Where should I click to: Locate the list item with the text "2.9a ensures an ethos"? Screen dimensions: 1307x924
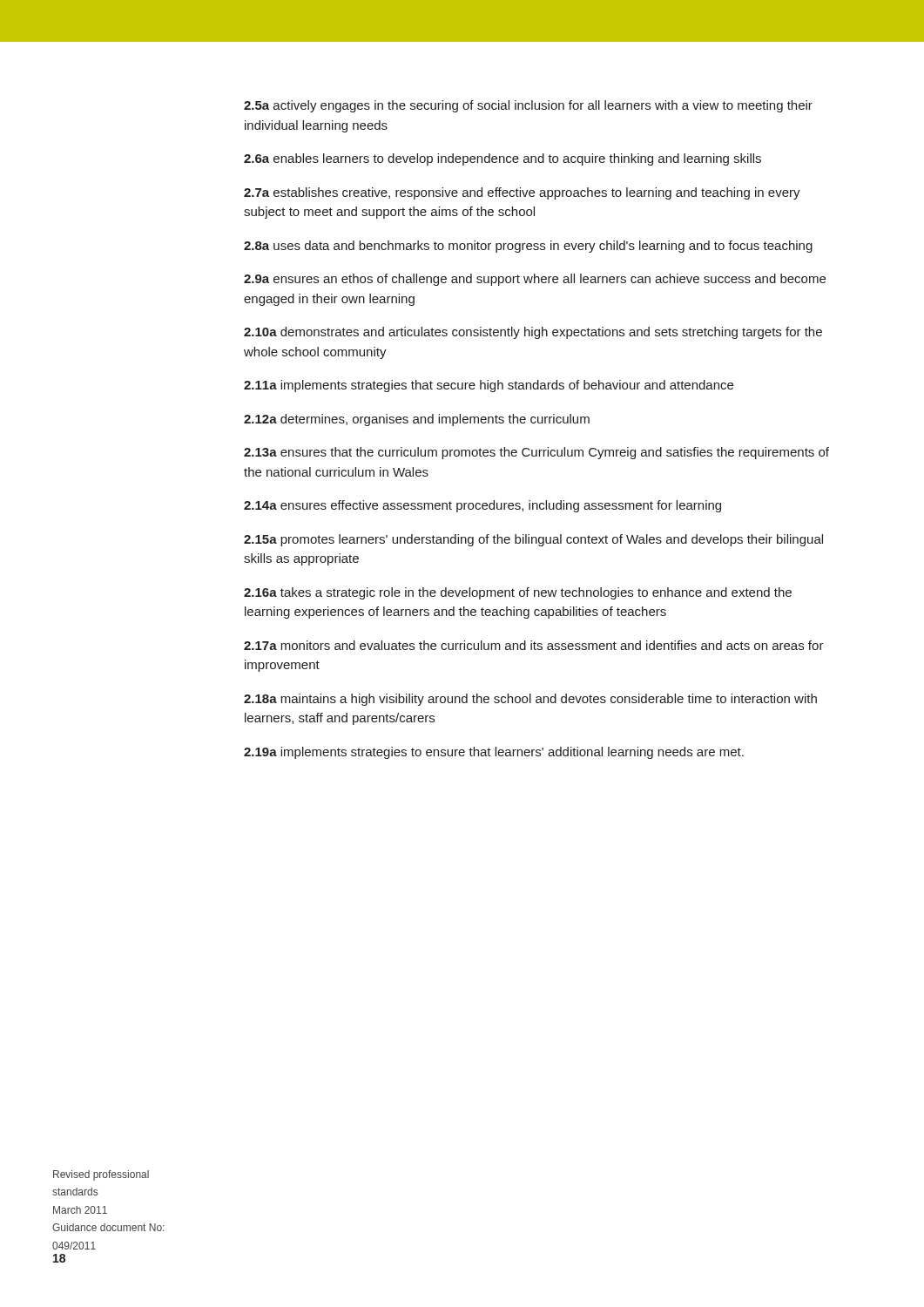pos(535,288)
